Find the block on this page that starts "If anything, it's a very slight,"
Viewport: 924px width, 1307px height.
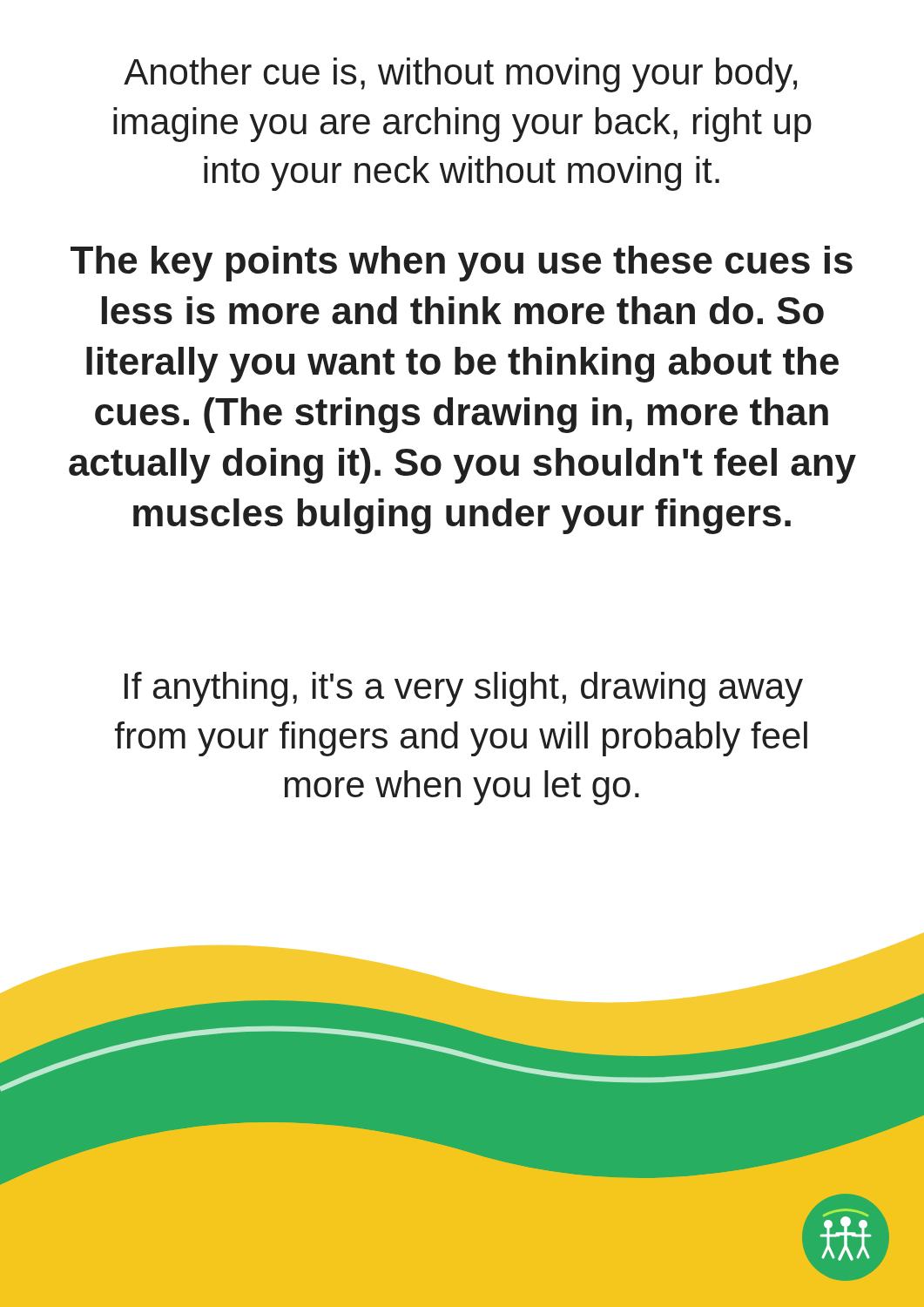pos(462,736)
